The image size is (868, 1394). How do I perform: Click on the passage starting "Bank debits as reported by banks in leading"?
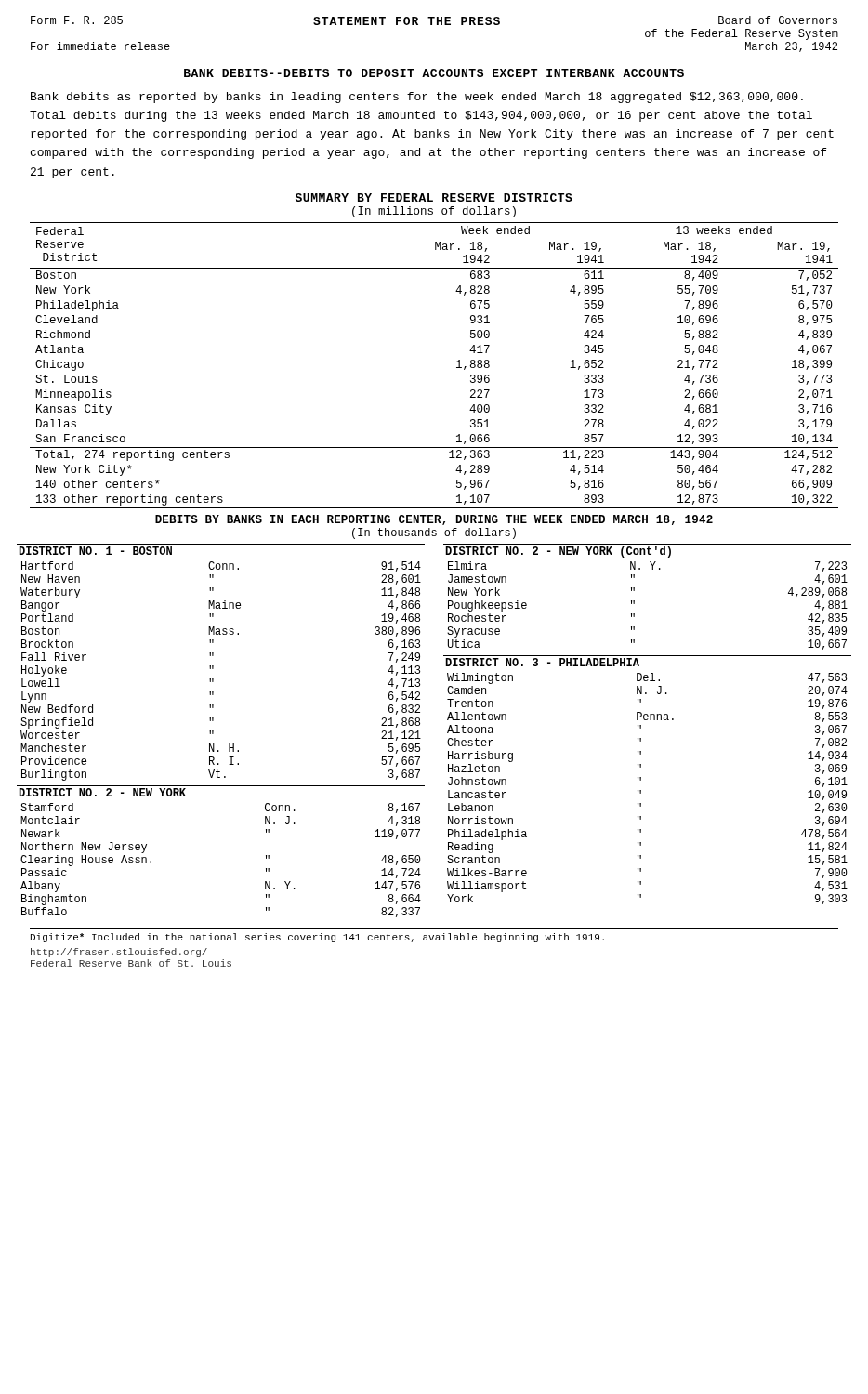coord(432,135)
